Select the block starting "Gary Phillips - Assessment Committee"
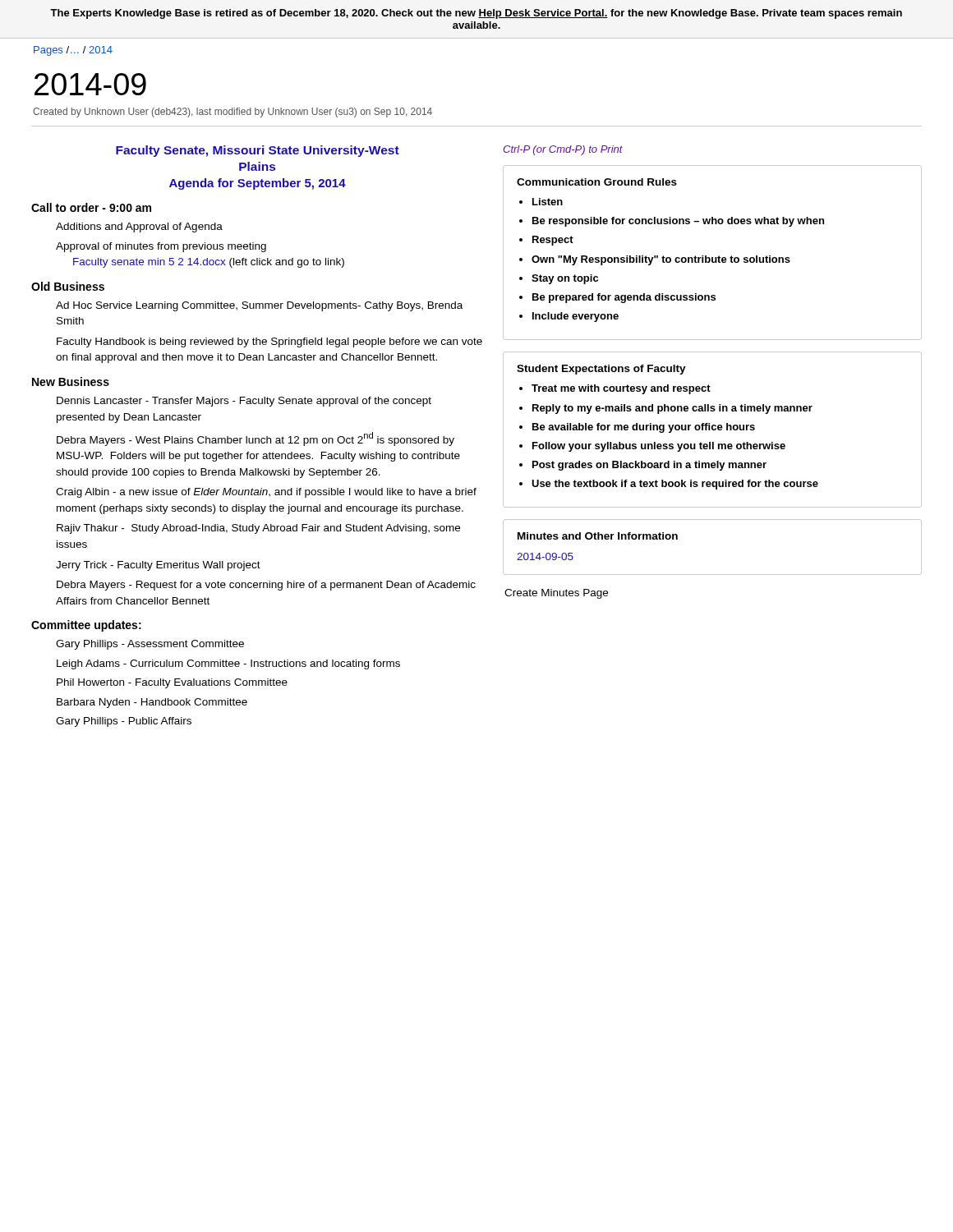Image resolution: width=953 pixels, height=1232 pixels. (150, 644)
